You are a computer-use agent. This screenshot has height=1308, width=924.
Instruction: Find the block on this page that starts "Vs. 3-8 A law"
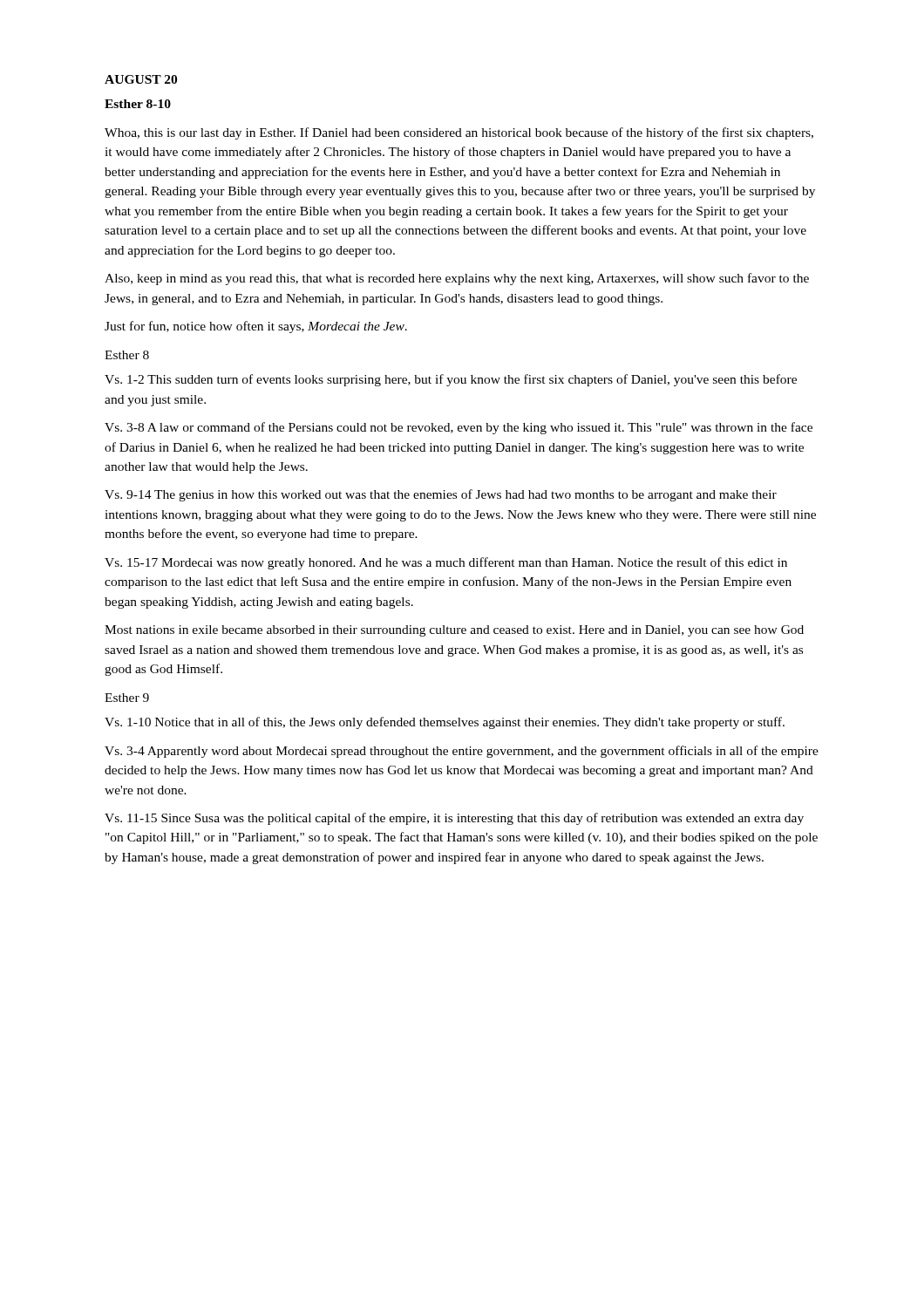459,446
